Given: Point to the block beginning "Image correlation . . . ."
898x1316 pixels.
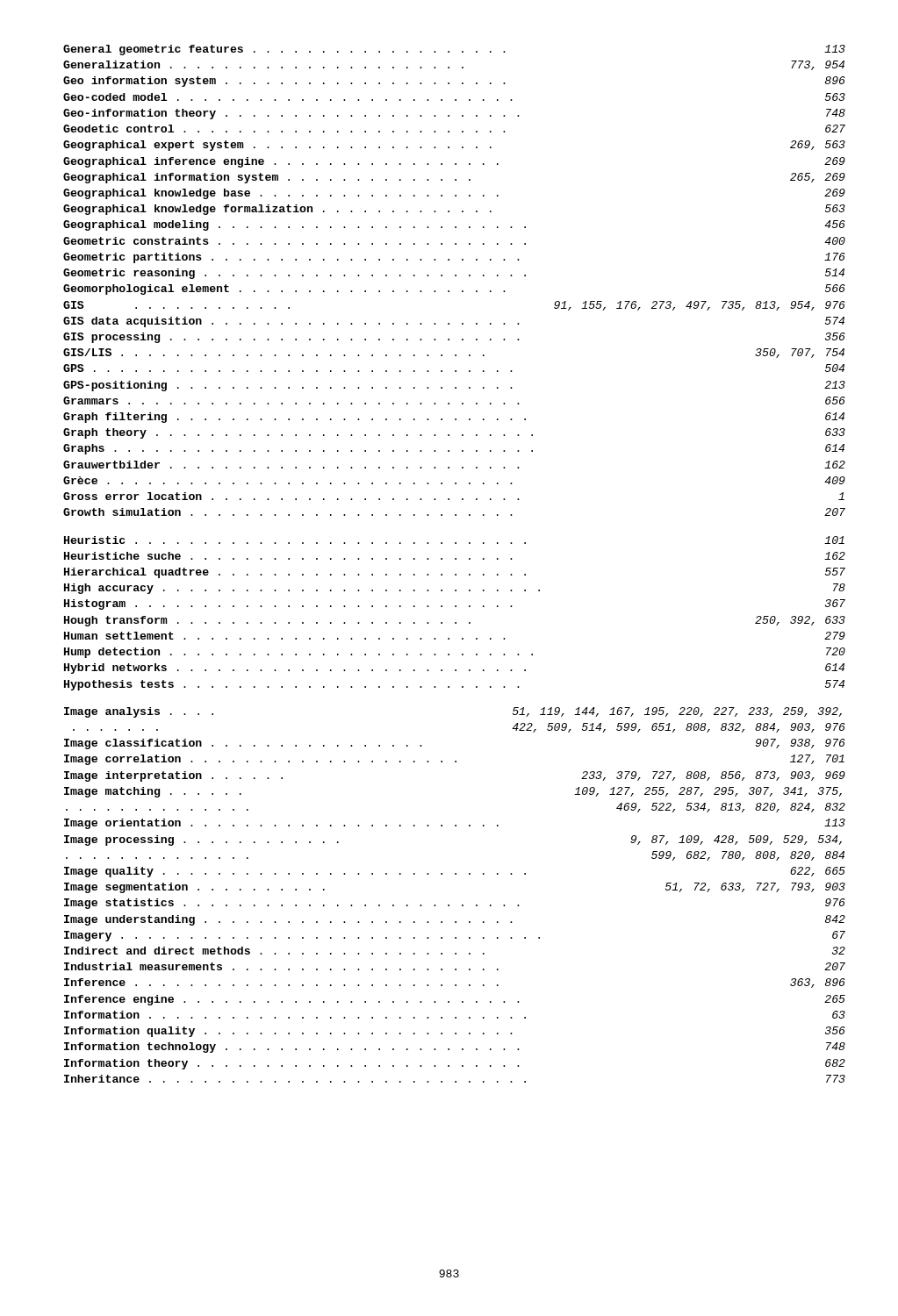Looking at the screenshot, I should [454, 760].
